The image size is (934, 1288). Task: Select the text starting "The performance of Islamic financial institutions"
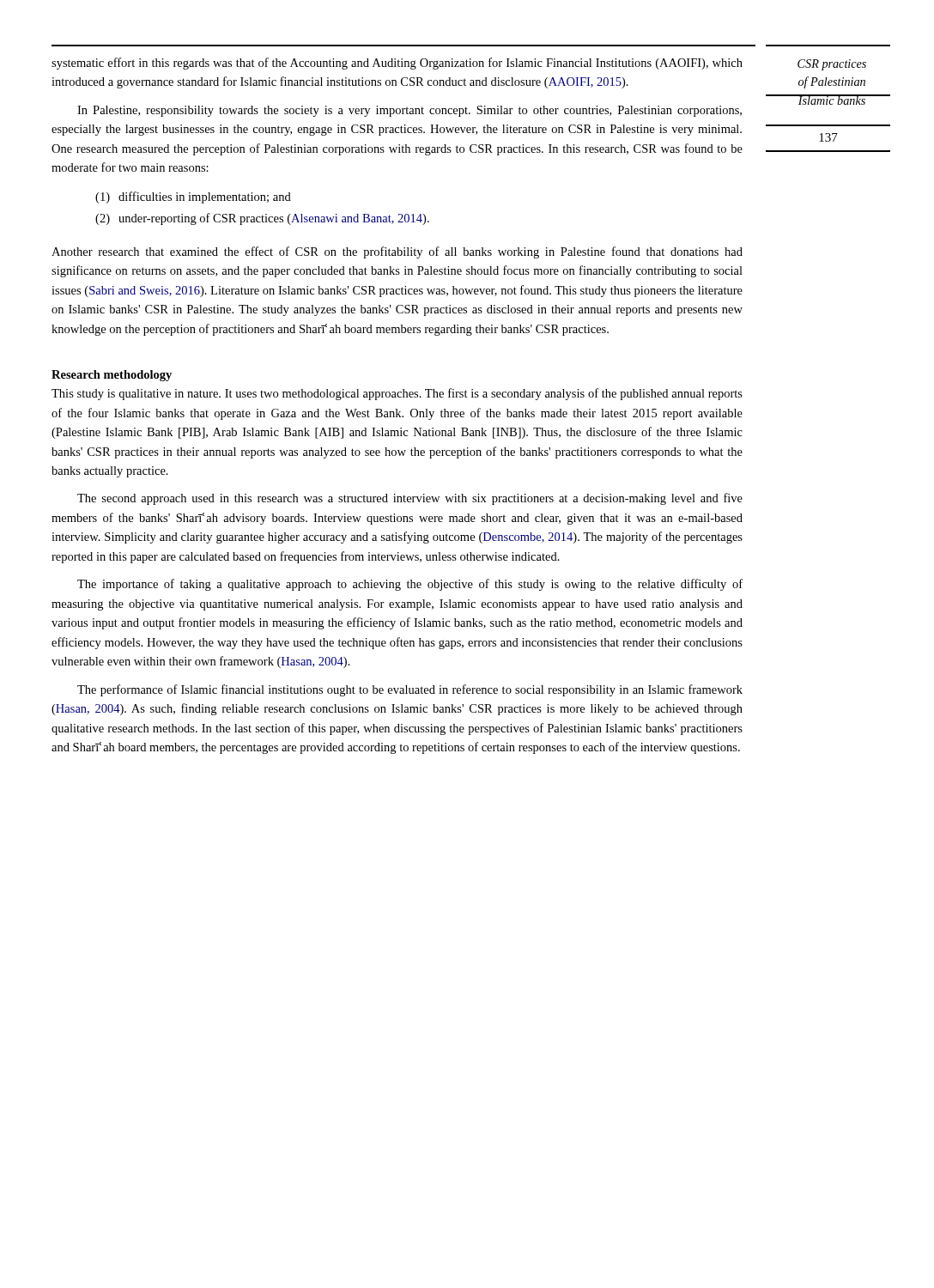click(x=397, y=718)
